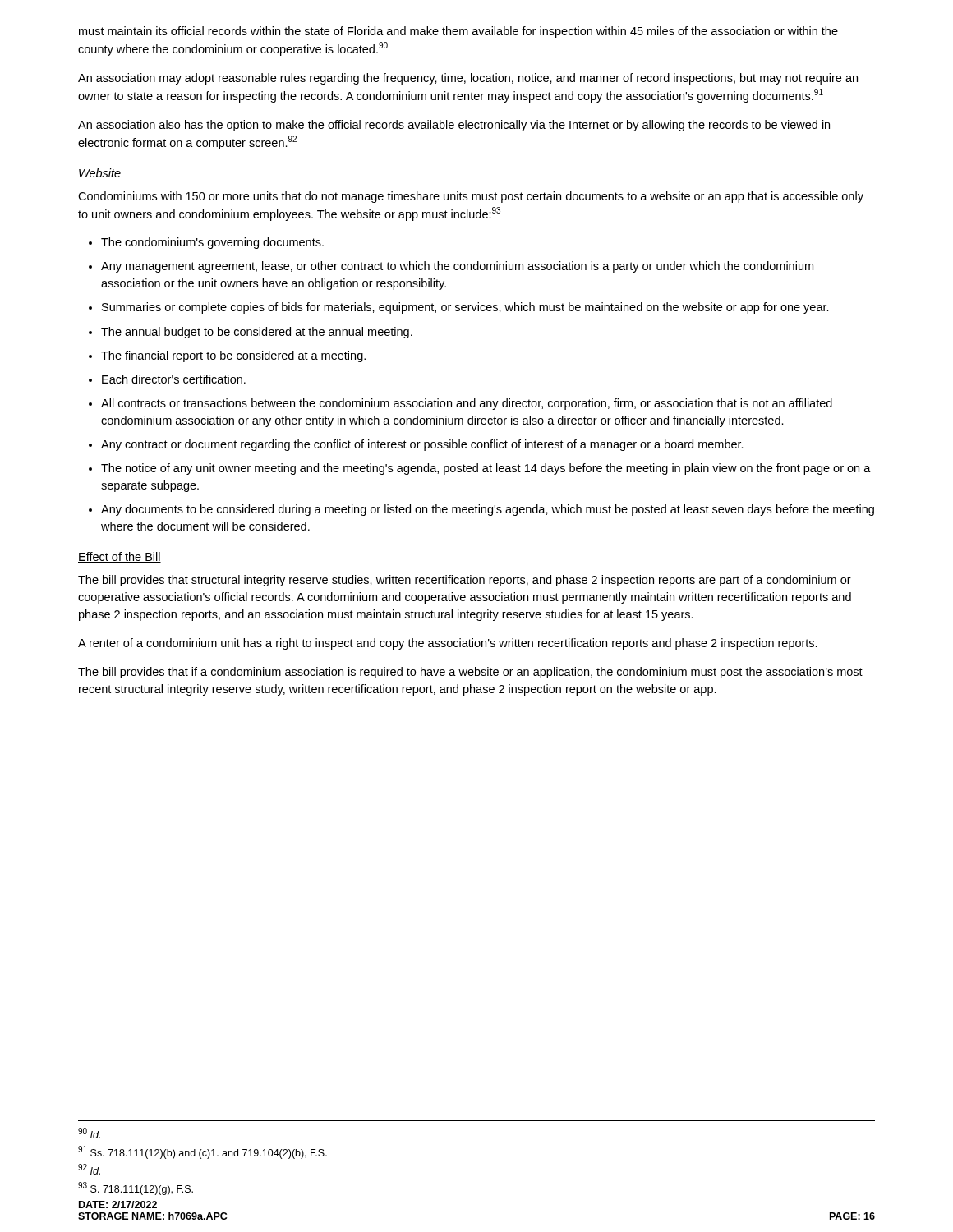Select the list item that says "The notice of any unit owner"
The height and width of the screenshot is (1232, 953).
click(x=486, y=476)
